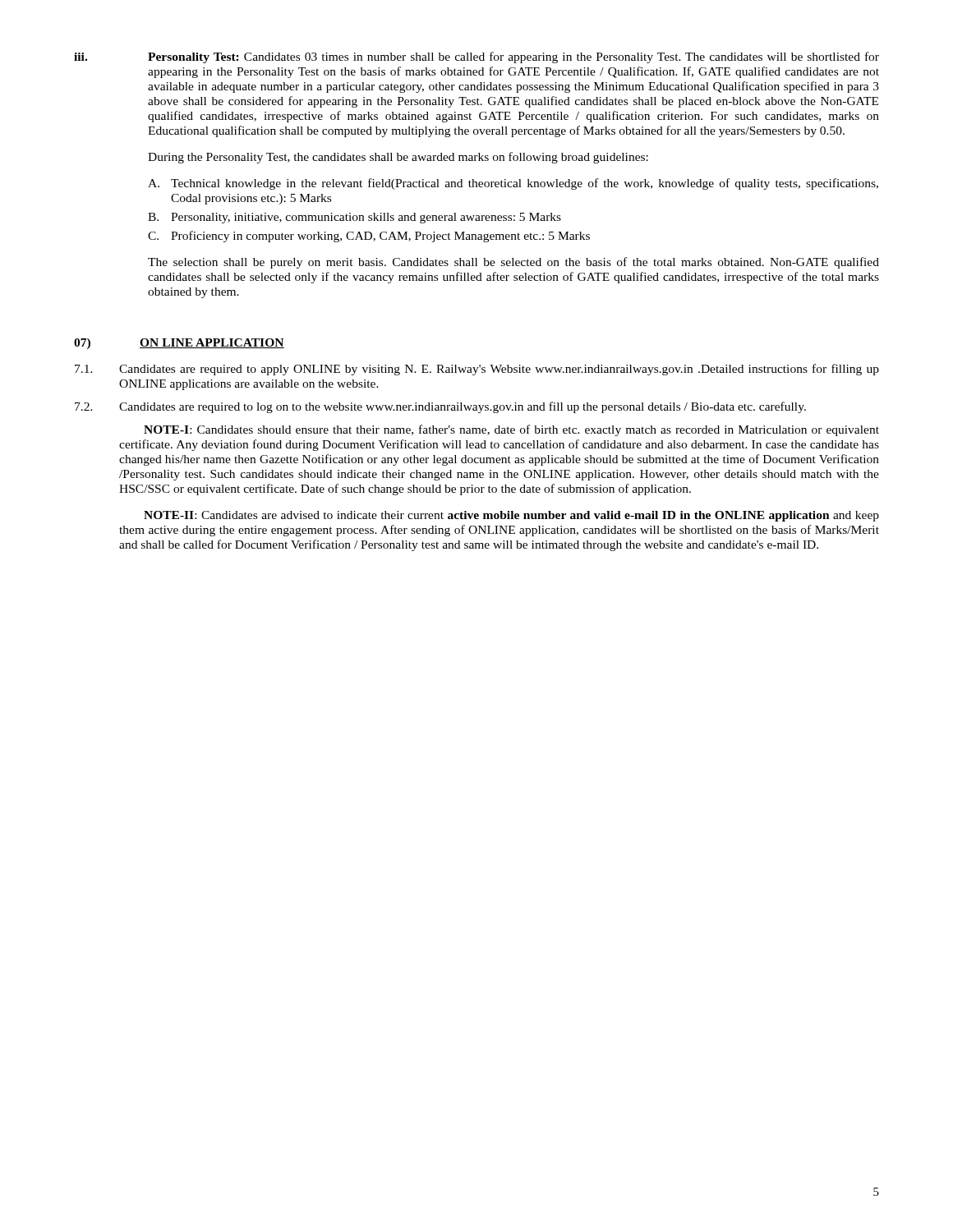Find the section header that reads "07) ON LINE"
Viewport: 953px width, 1232px height.
coord(179,344)
